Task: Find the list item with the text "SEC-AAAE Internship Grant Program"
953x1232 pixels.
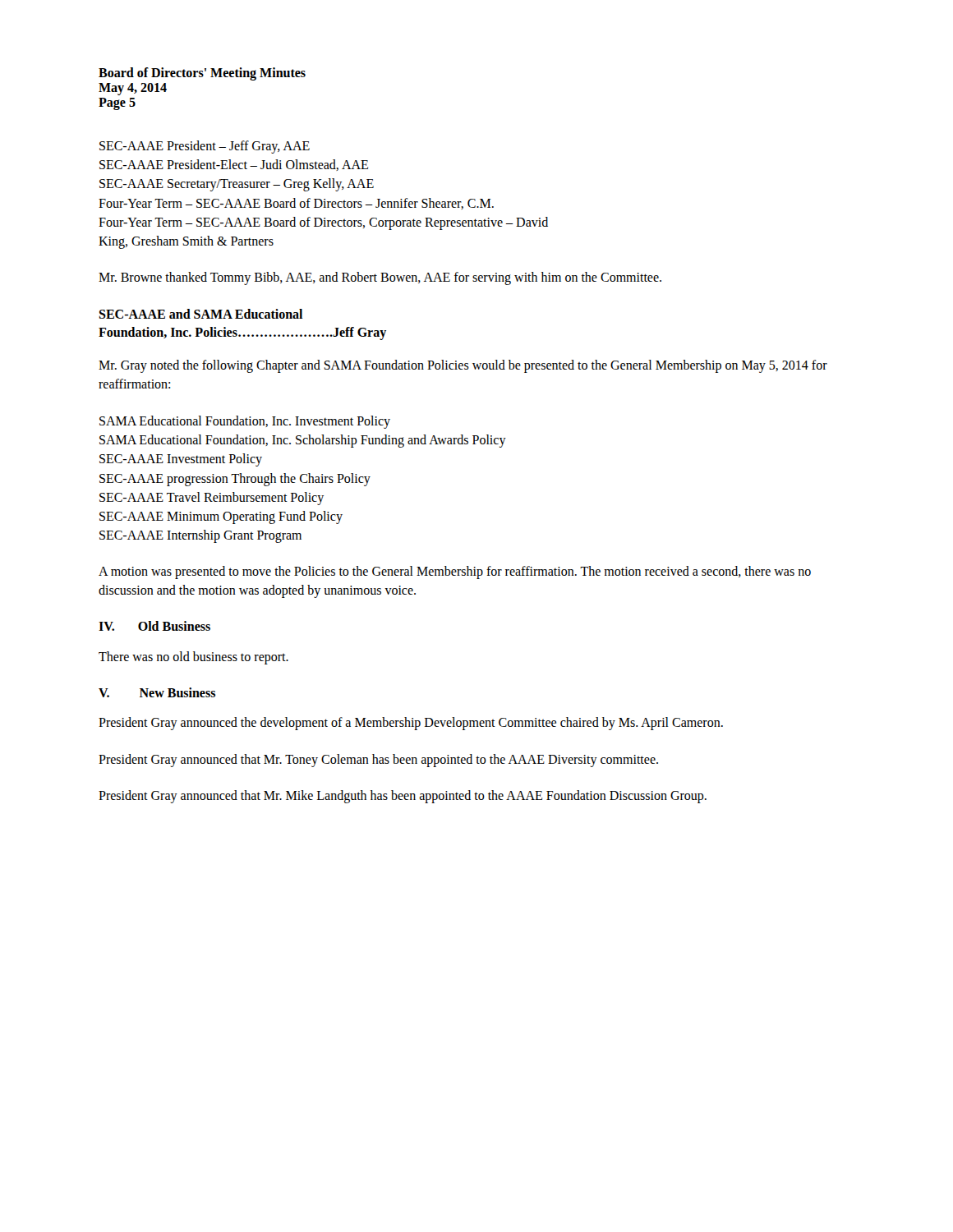Action: coord(200,536)
